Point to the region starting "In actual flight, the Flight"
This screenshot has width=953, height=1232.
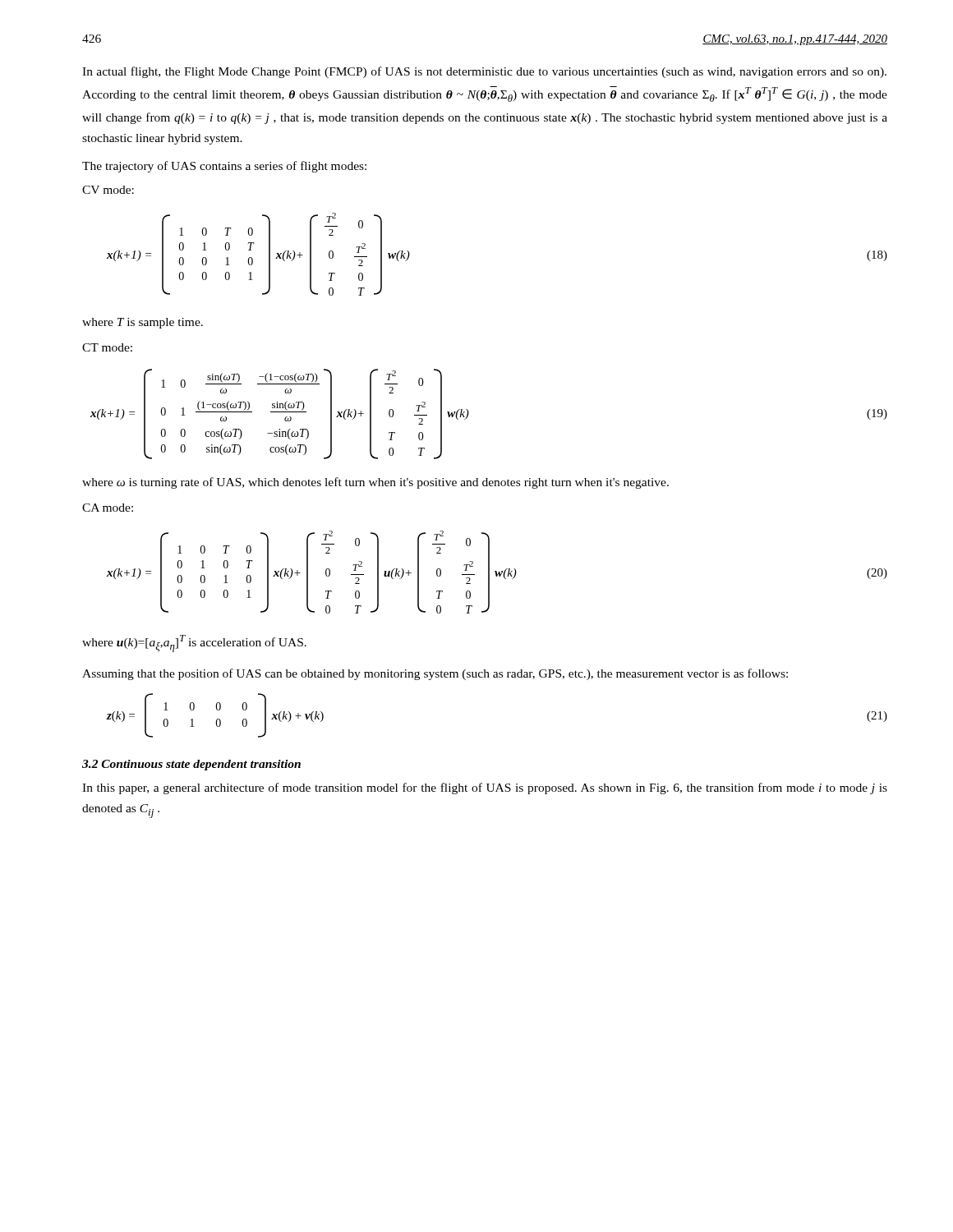click(485, 104)
